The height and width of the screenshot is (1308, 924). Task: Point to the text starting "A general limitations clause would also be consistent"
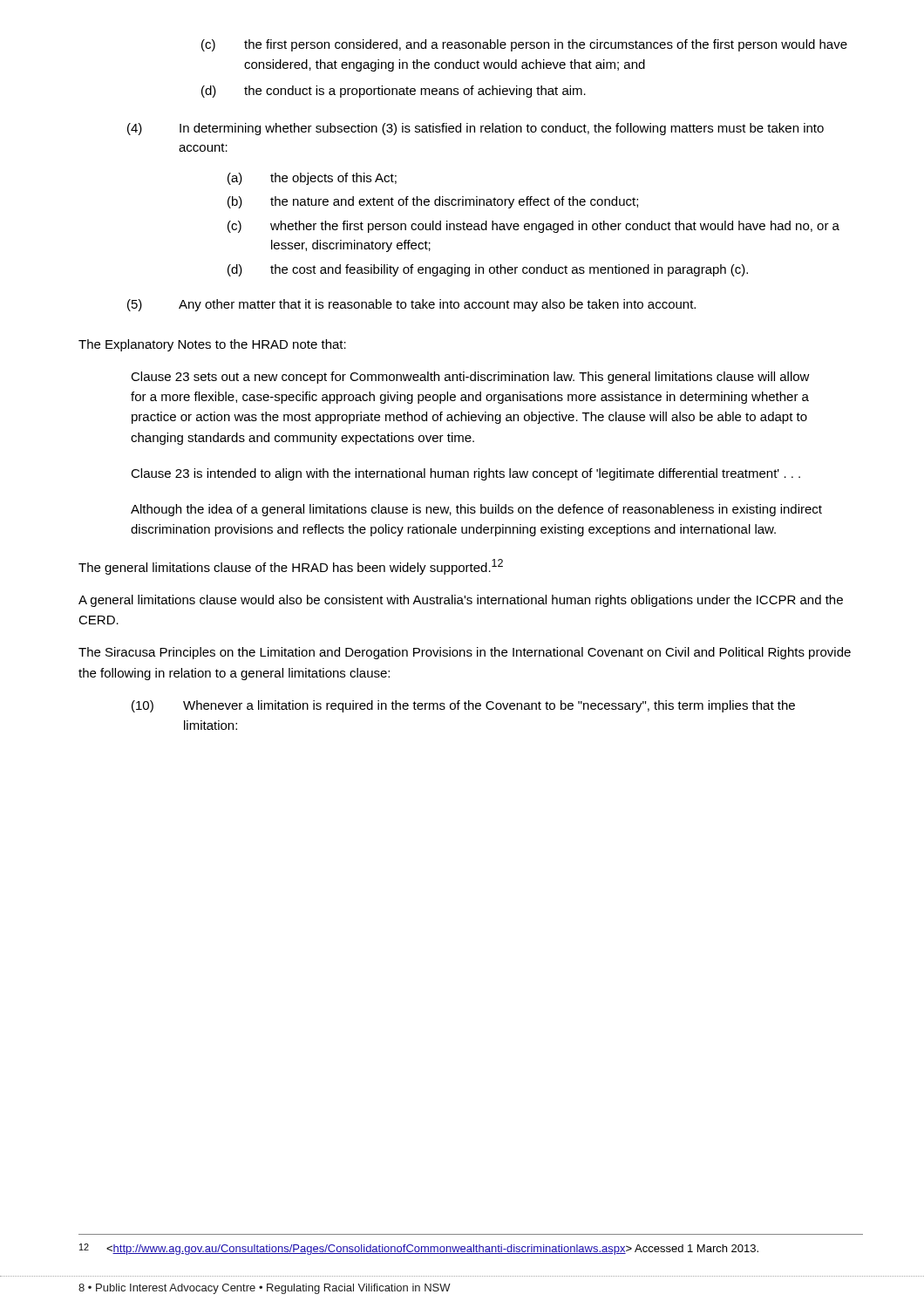tap(461, 609)
